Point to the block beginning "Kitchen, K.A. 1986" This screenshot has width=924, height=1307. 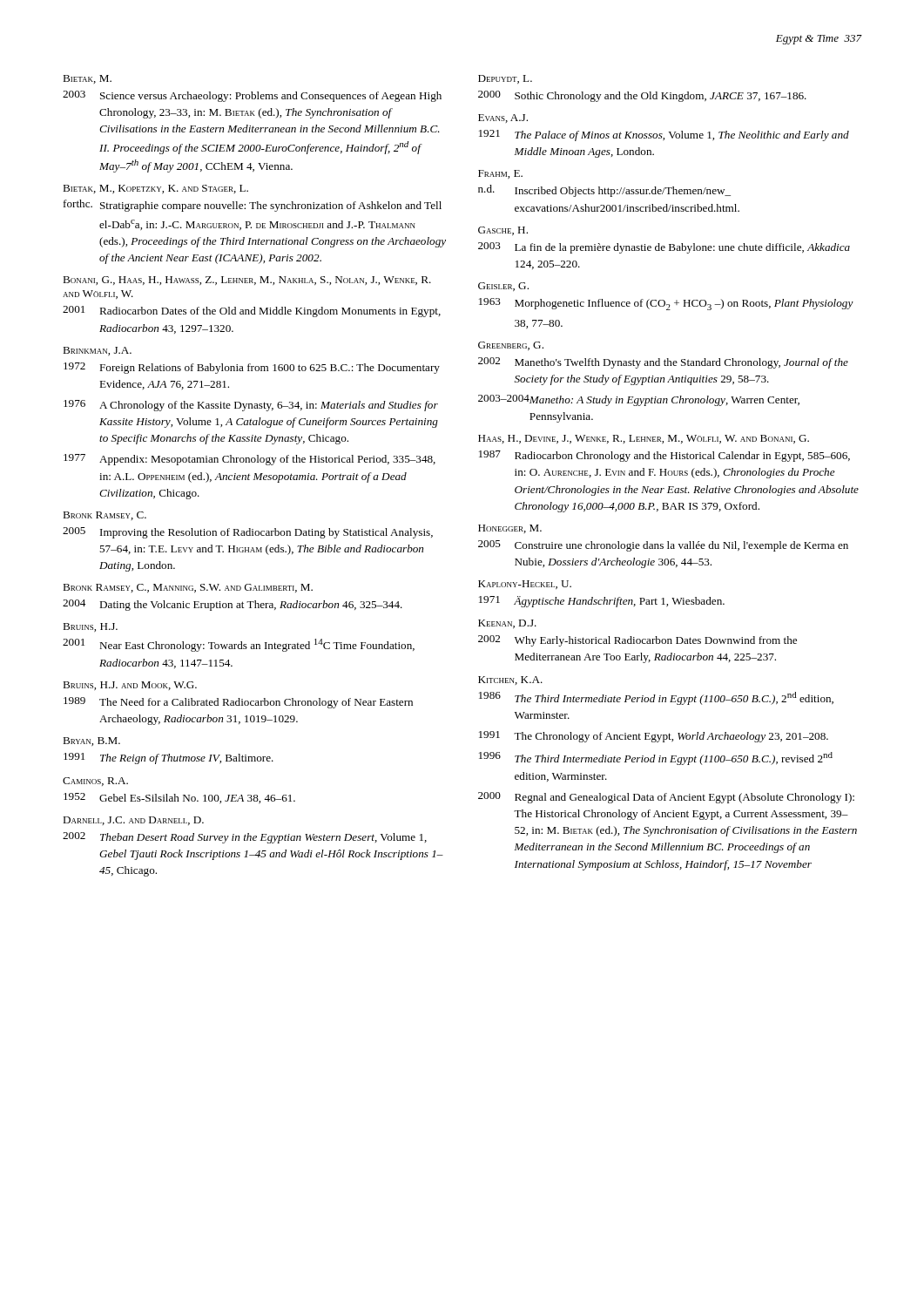pyautogui.click(x=669, y=772)
